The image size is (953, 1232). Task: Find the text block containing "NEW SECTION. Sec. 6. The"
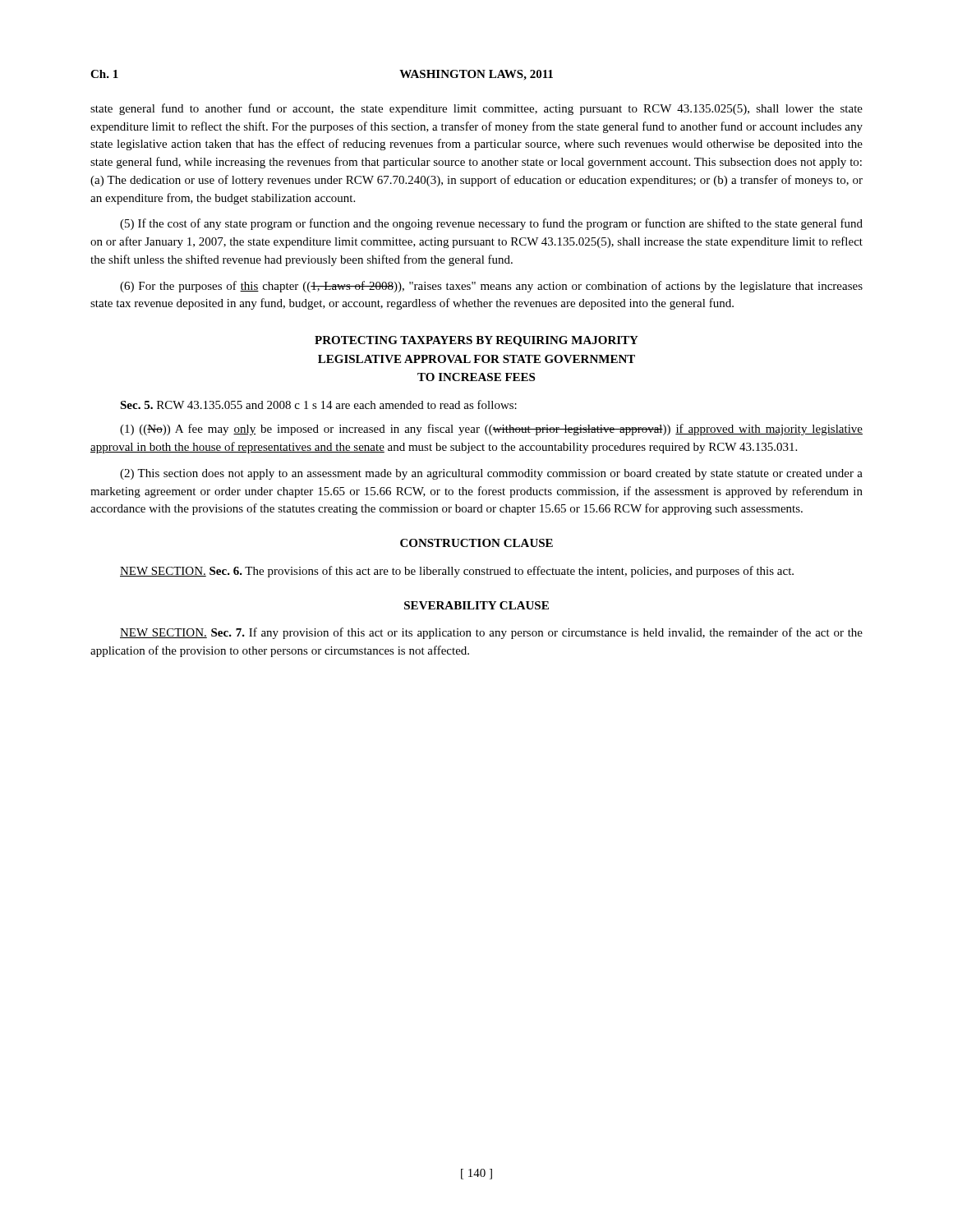(x=457, y=571)
